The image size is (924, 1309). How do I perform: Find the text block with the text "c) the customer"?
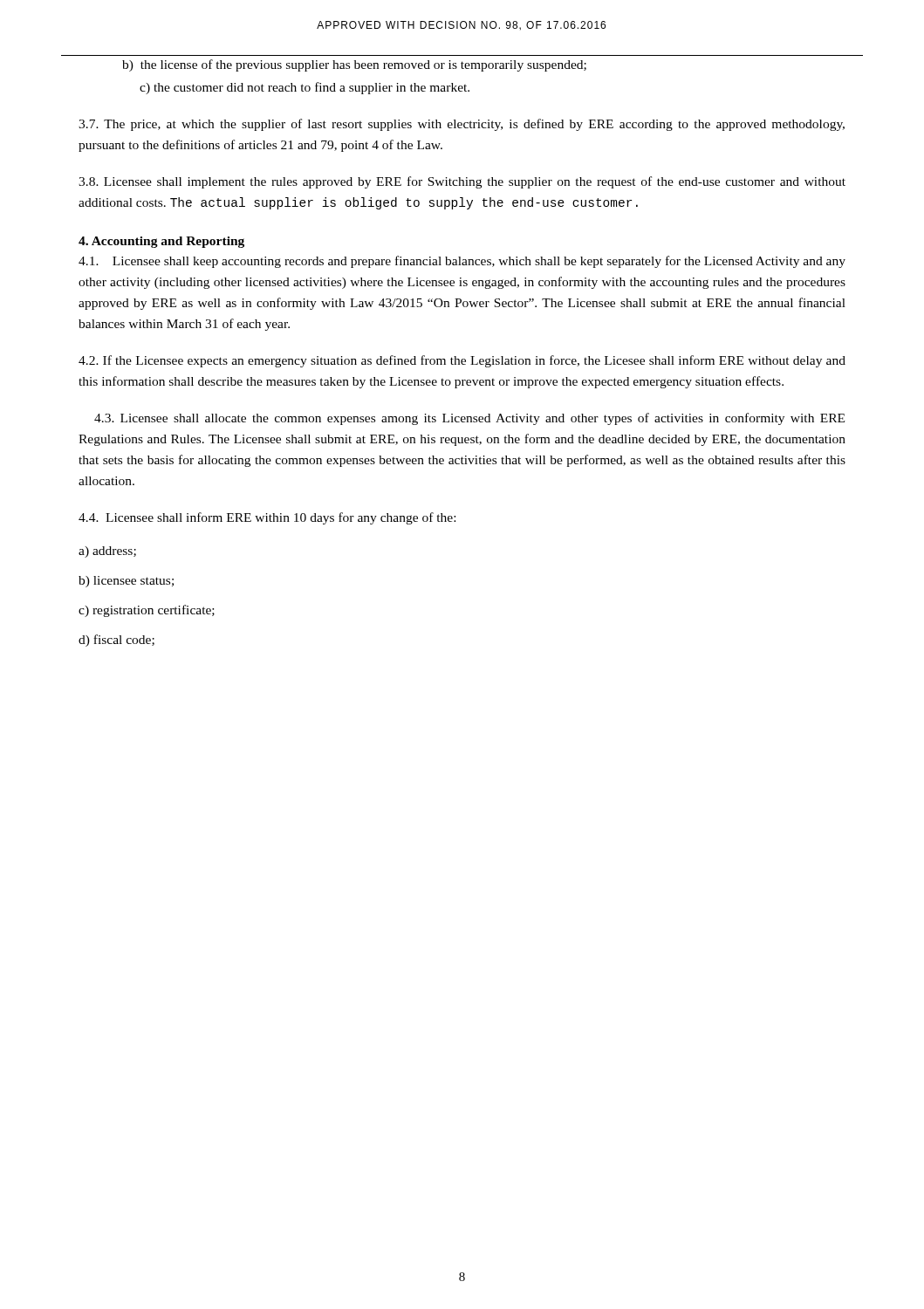305,87
